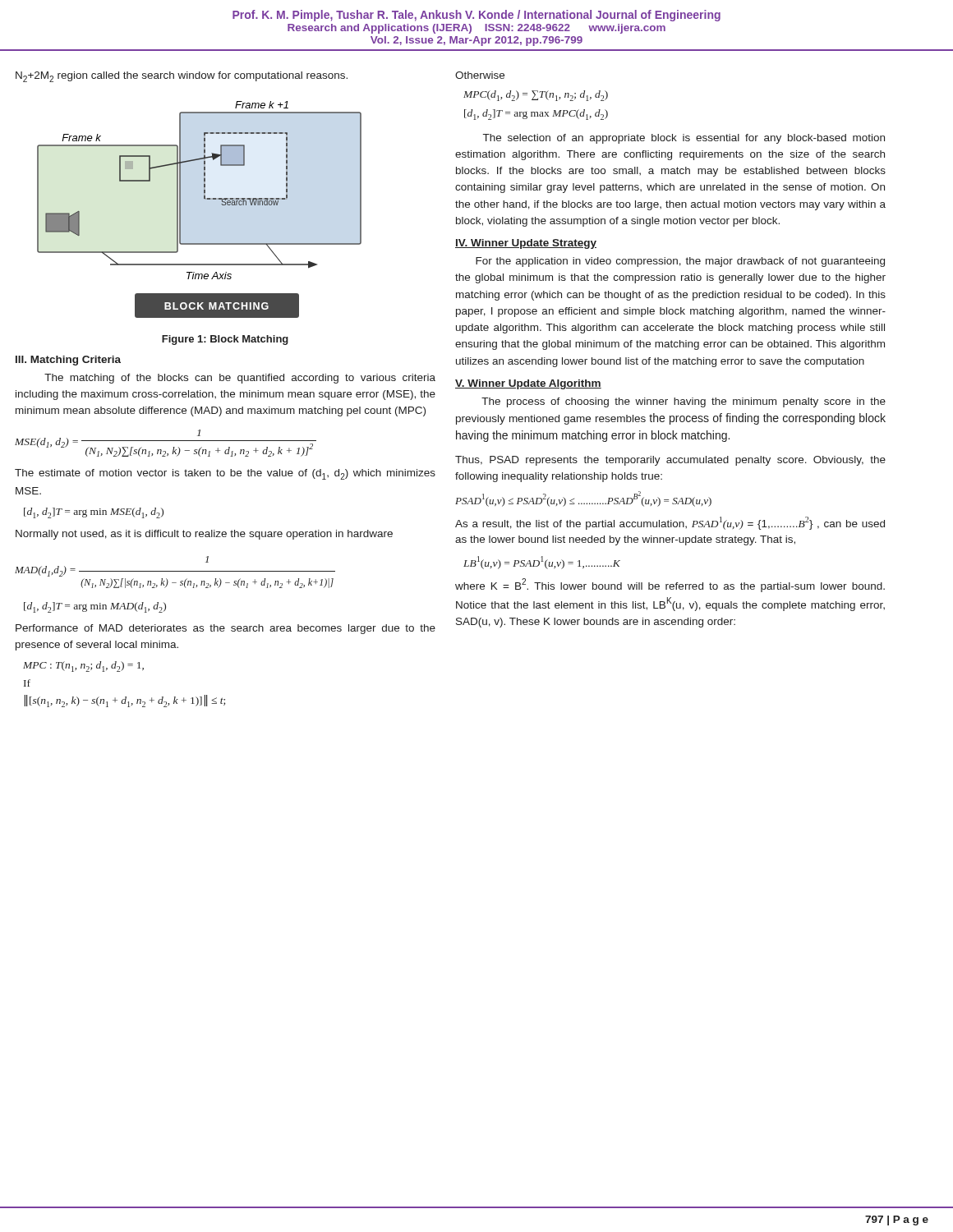Click where it says "IV. Winner Update Strategy"

pyautogui.click(x=526, y=243)
